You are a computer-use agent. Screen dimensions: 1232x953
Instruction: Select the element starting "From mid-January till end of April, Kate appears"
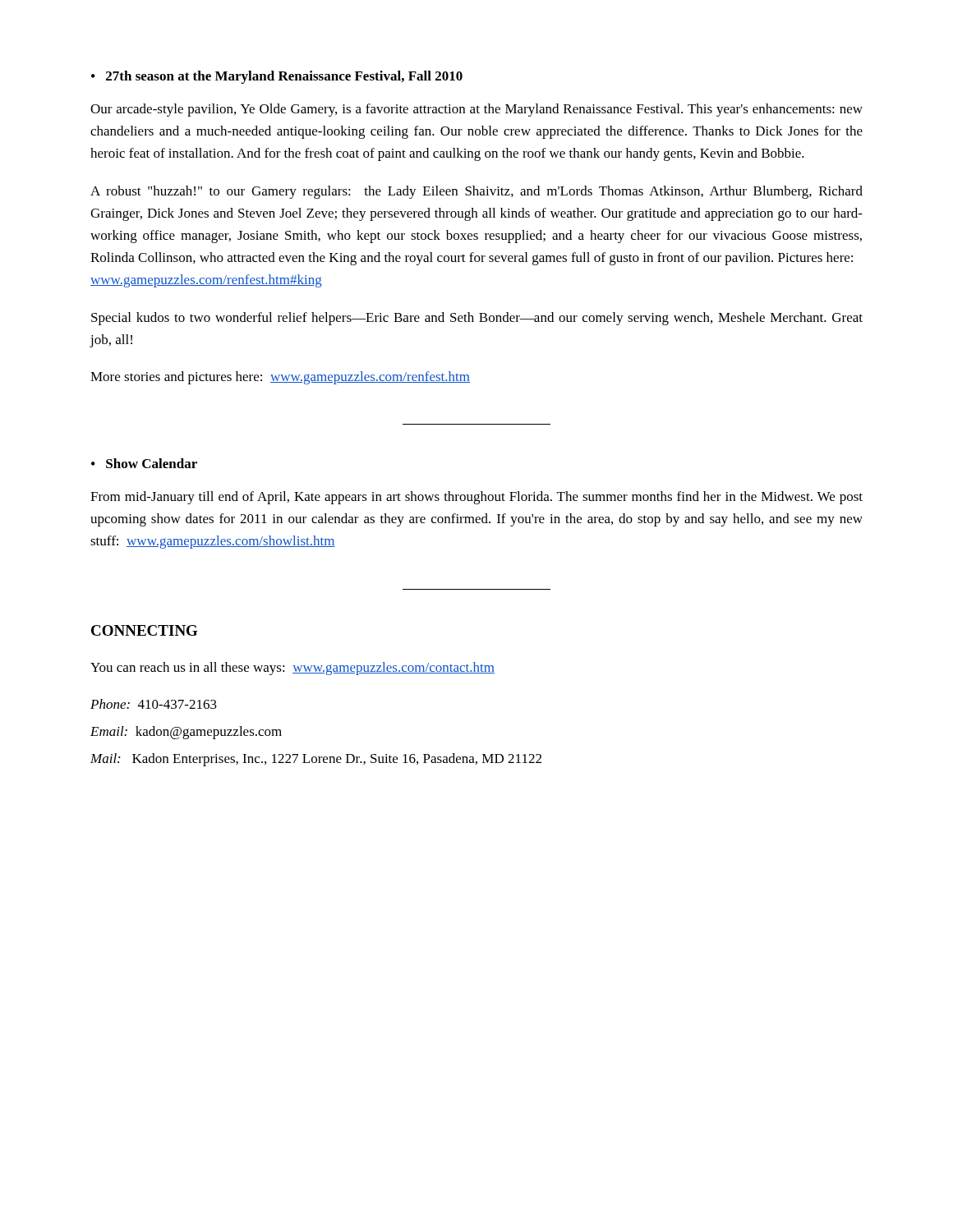476,519
